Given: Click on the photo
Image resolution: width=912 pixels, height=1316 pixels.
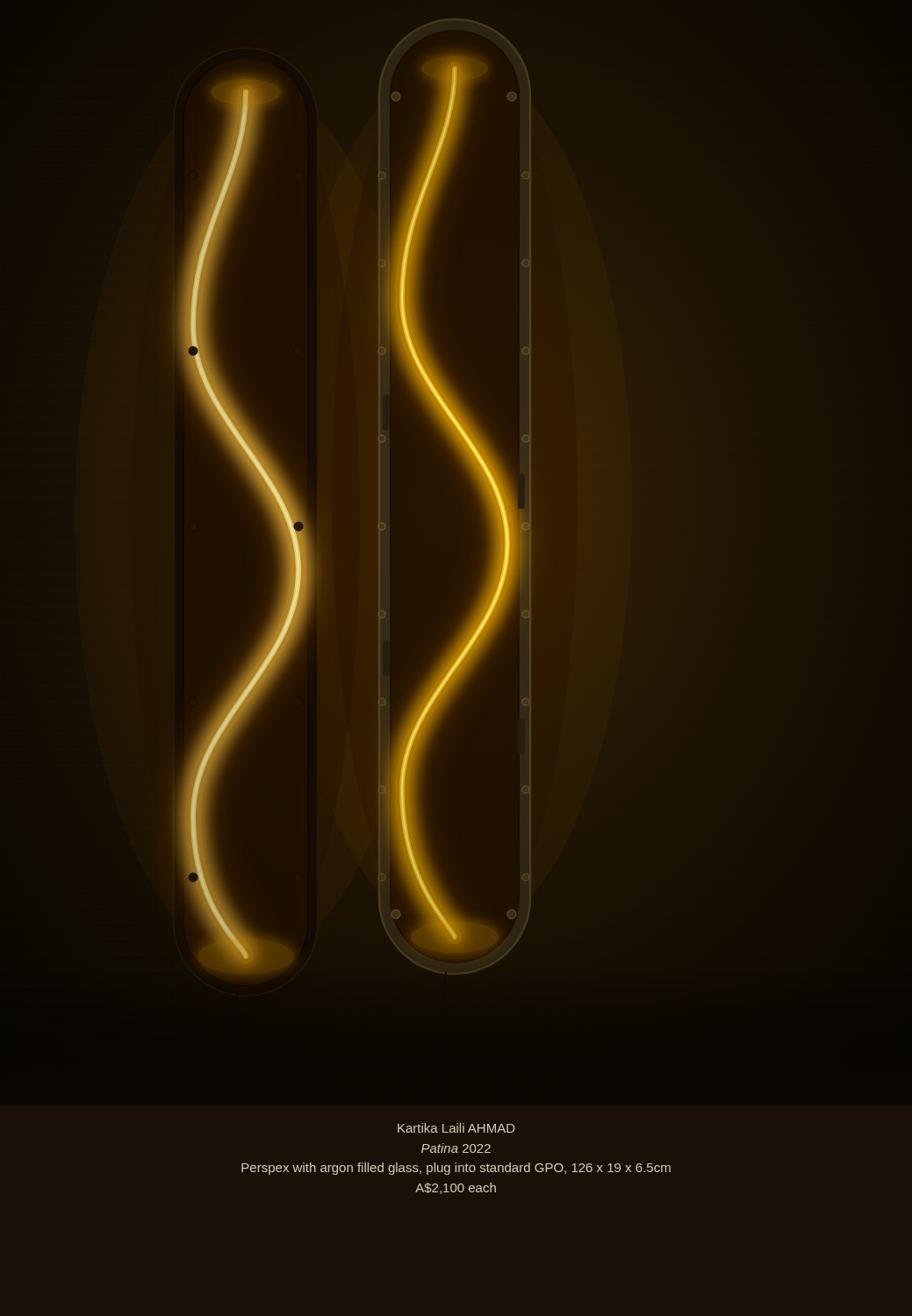Looking at the screenshot, I should click(x=456, y=553).
